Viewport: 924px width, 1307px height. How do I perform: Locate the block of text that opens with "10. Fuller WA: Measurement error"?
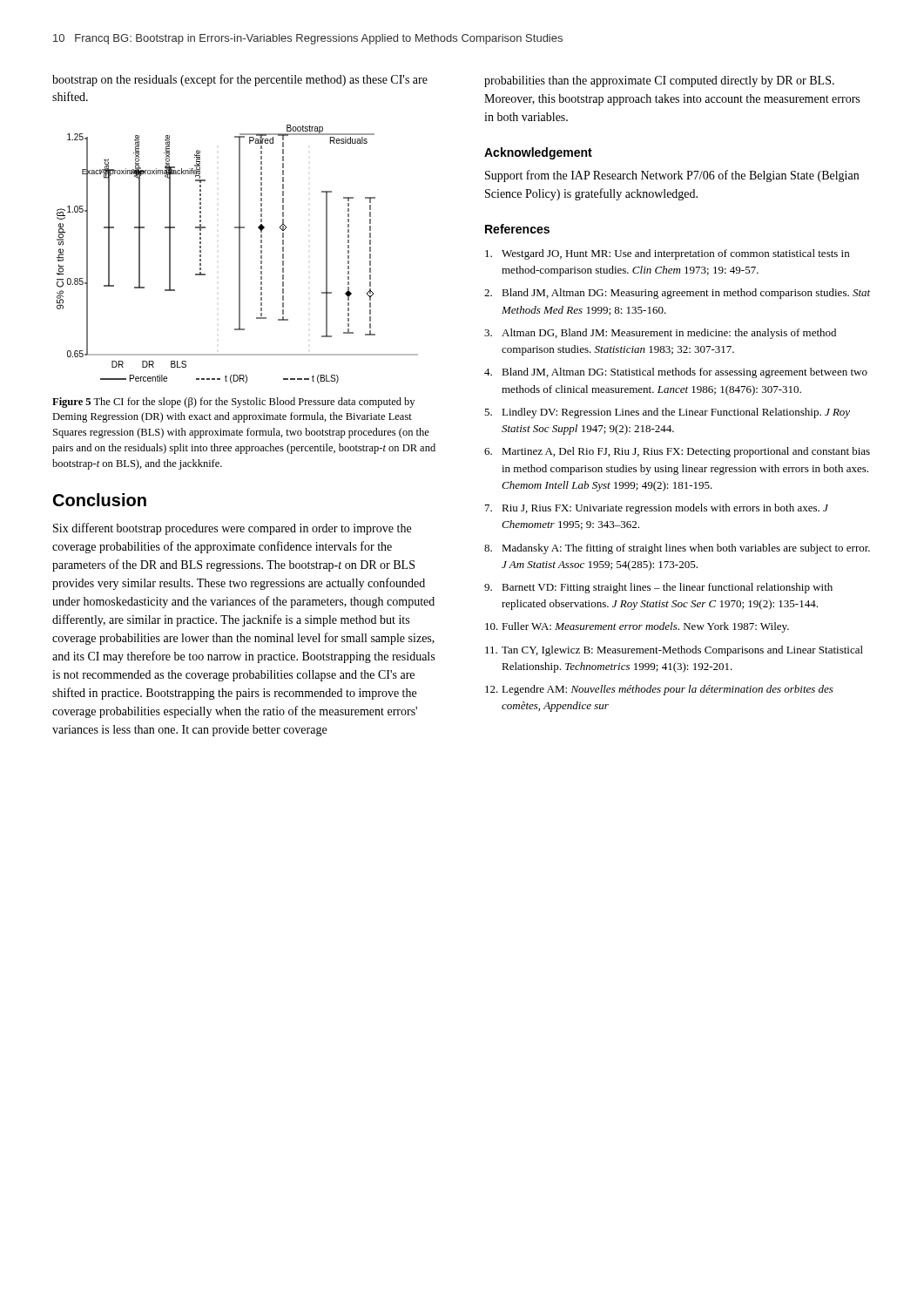pos(637,627)
